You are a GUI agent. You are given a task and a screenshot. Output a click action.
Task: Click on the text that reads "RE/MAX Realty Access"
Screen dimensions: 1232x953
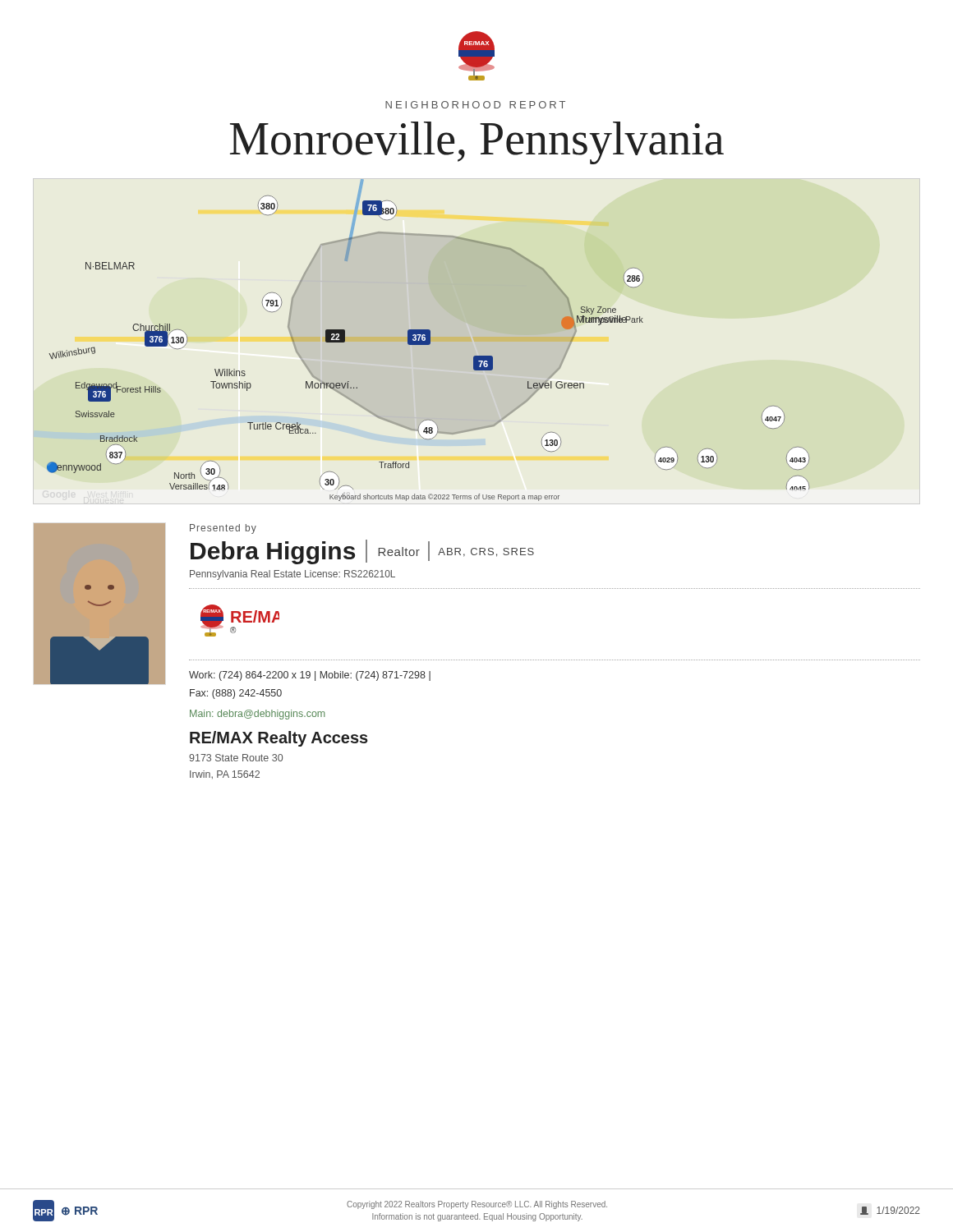click(279, 737)
